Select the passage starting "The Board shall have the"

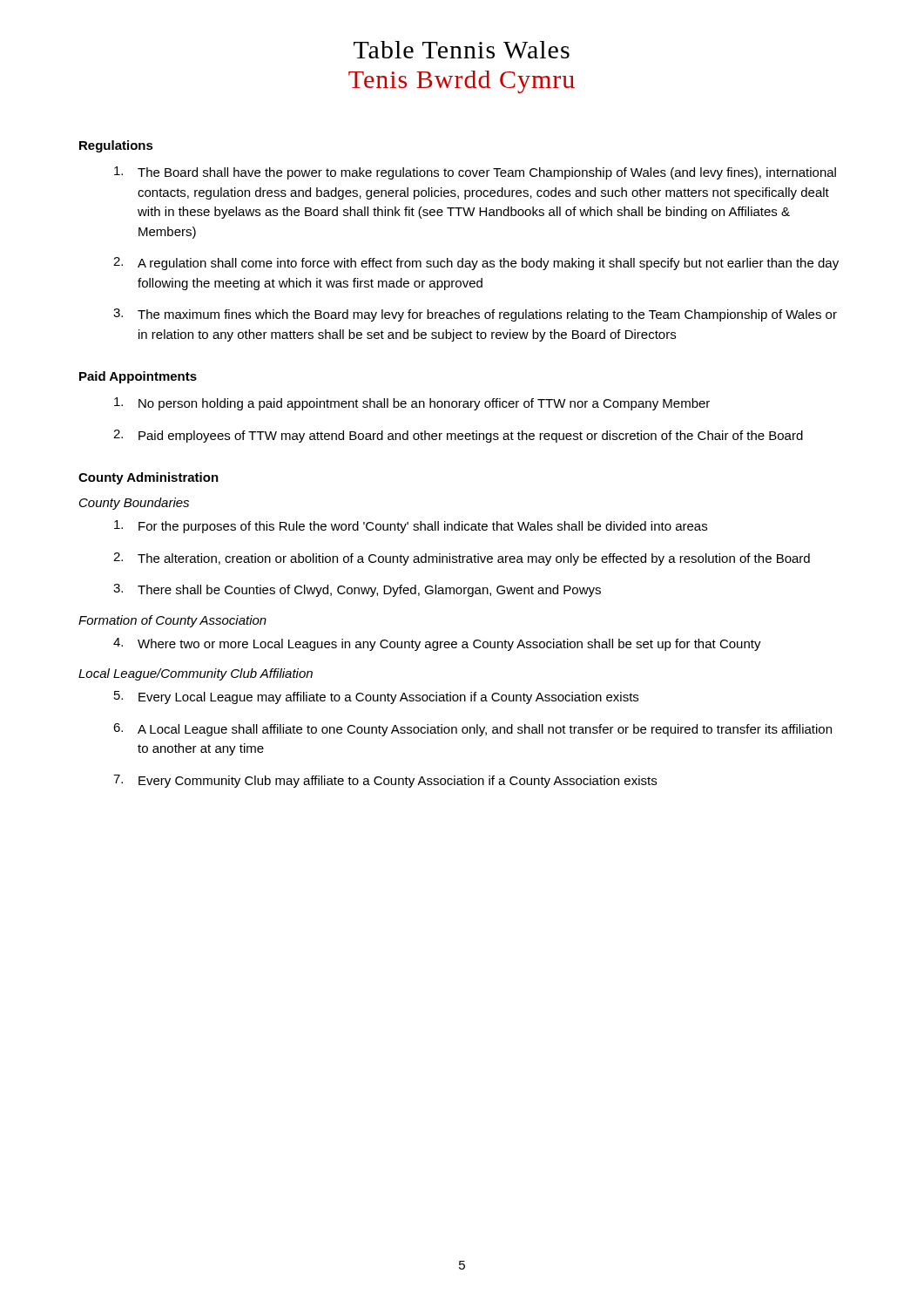(479, 202)
